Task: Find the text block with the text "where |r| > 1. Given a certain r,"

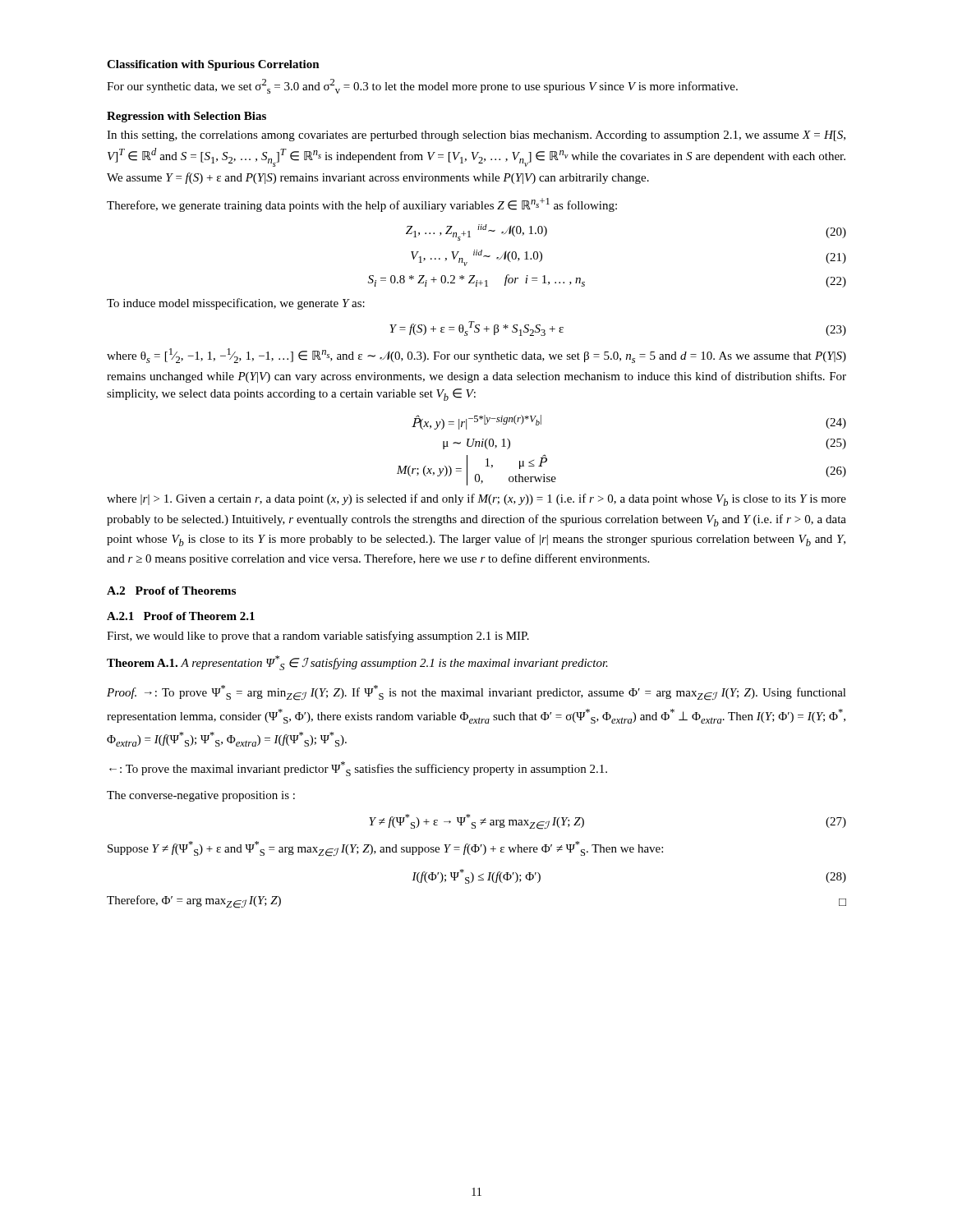Action: 476,529
